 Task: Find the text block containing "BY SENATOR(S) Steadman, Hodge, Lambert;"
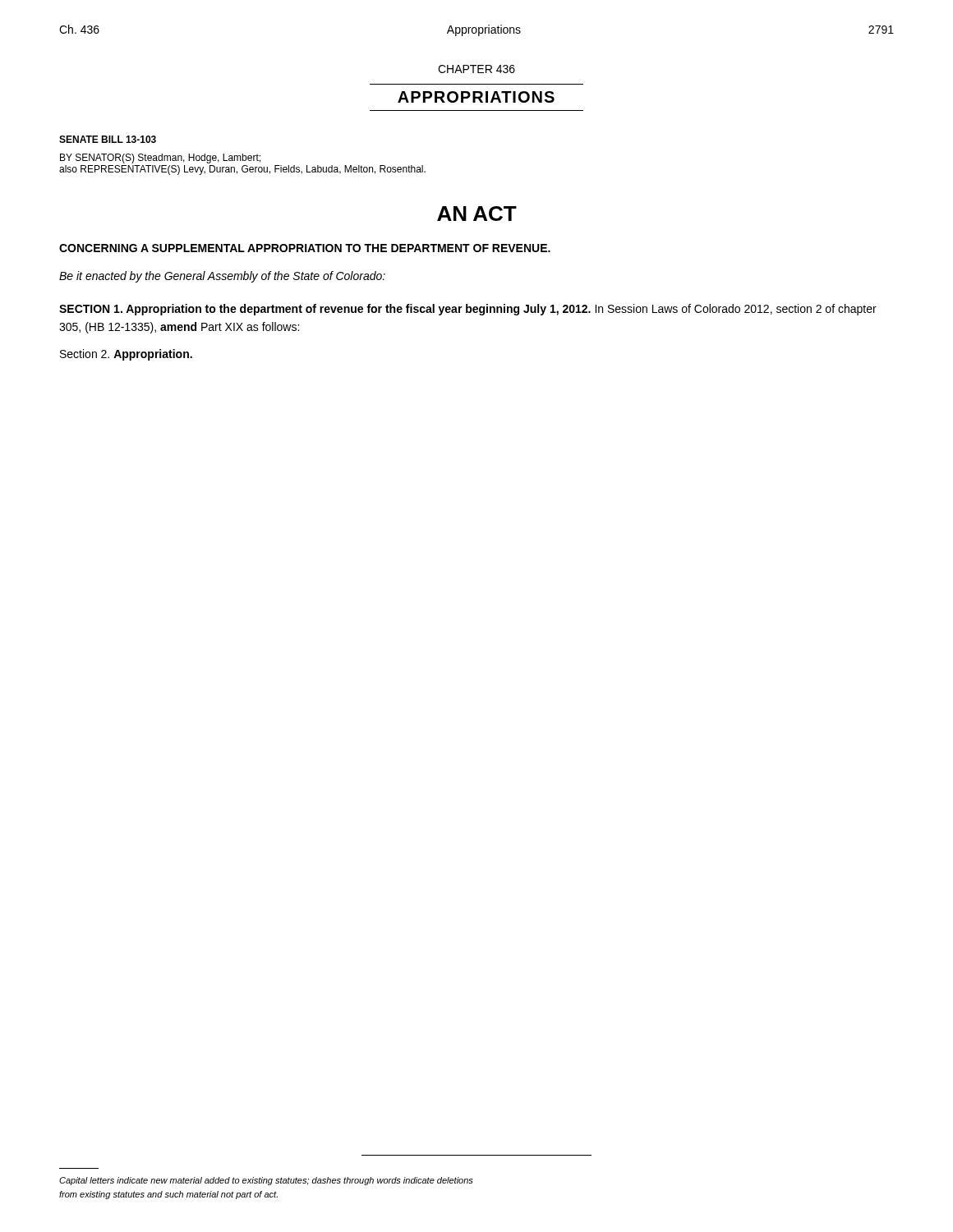point(243,163)
